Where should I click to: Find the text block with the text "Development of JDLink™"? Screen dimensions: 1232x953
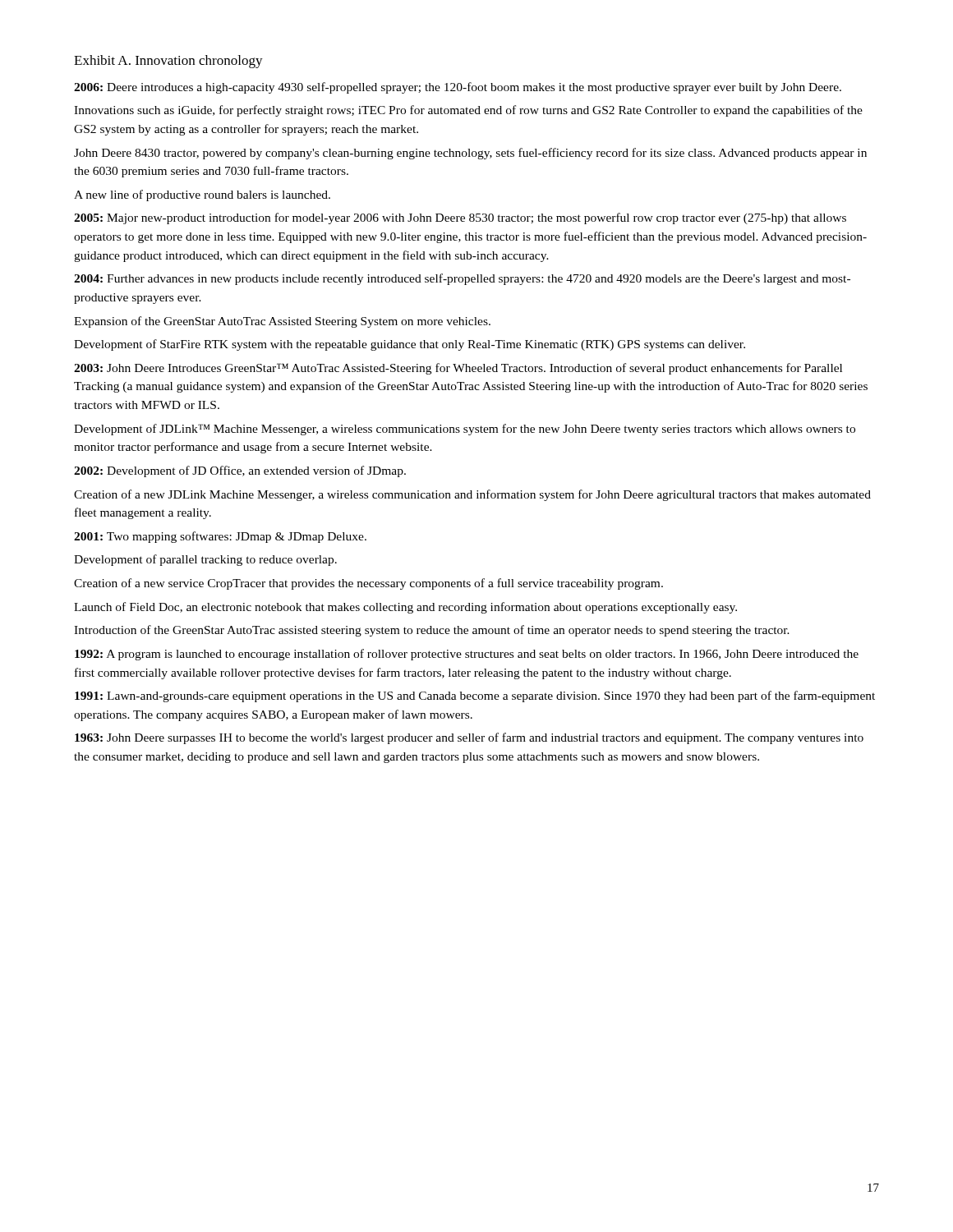pos(465,437)
